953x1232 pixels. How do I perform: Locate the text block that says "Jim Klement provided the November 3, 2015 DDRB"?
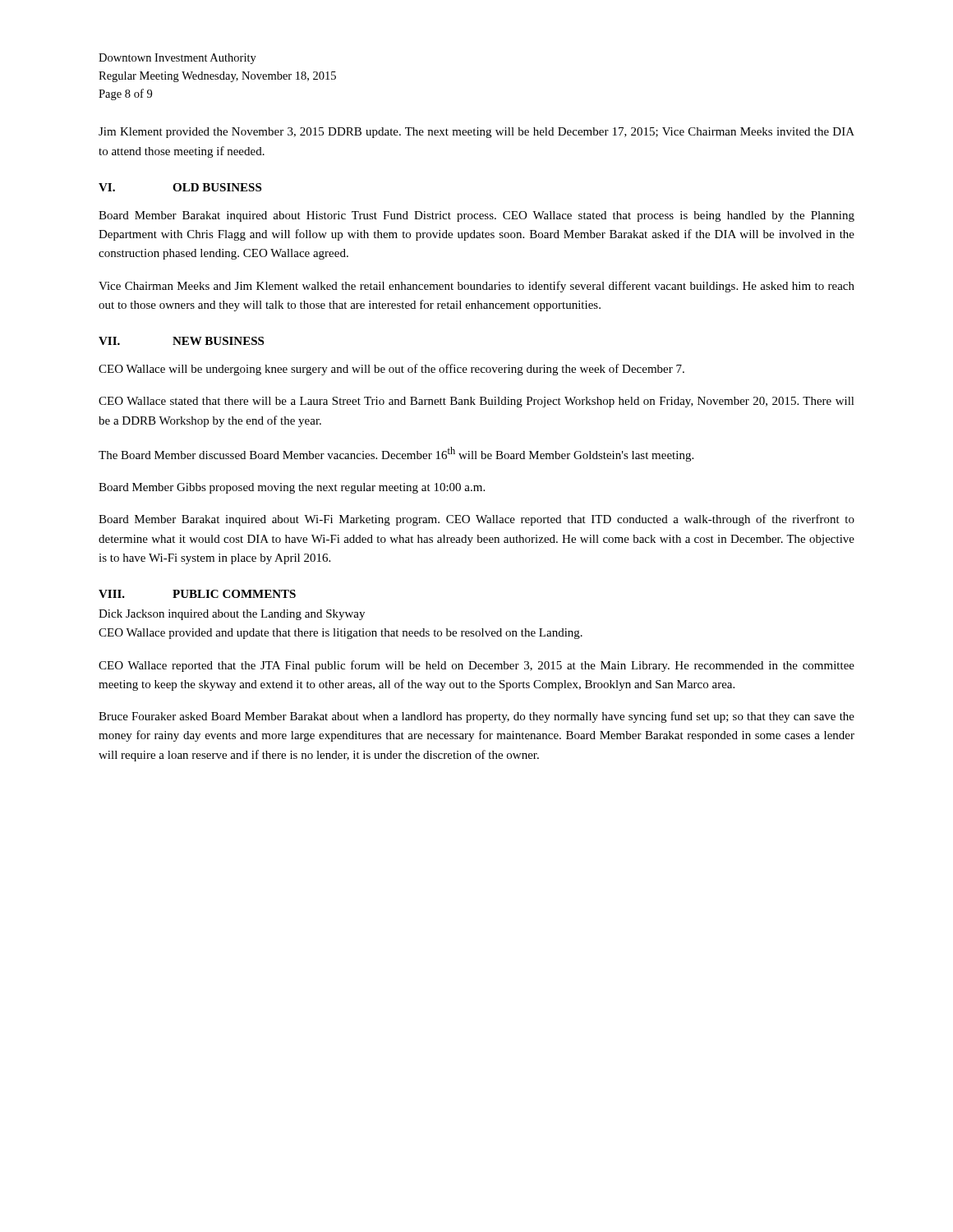point(476,141)
